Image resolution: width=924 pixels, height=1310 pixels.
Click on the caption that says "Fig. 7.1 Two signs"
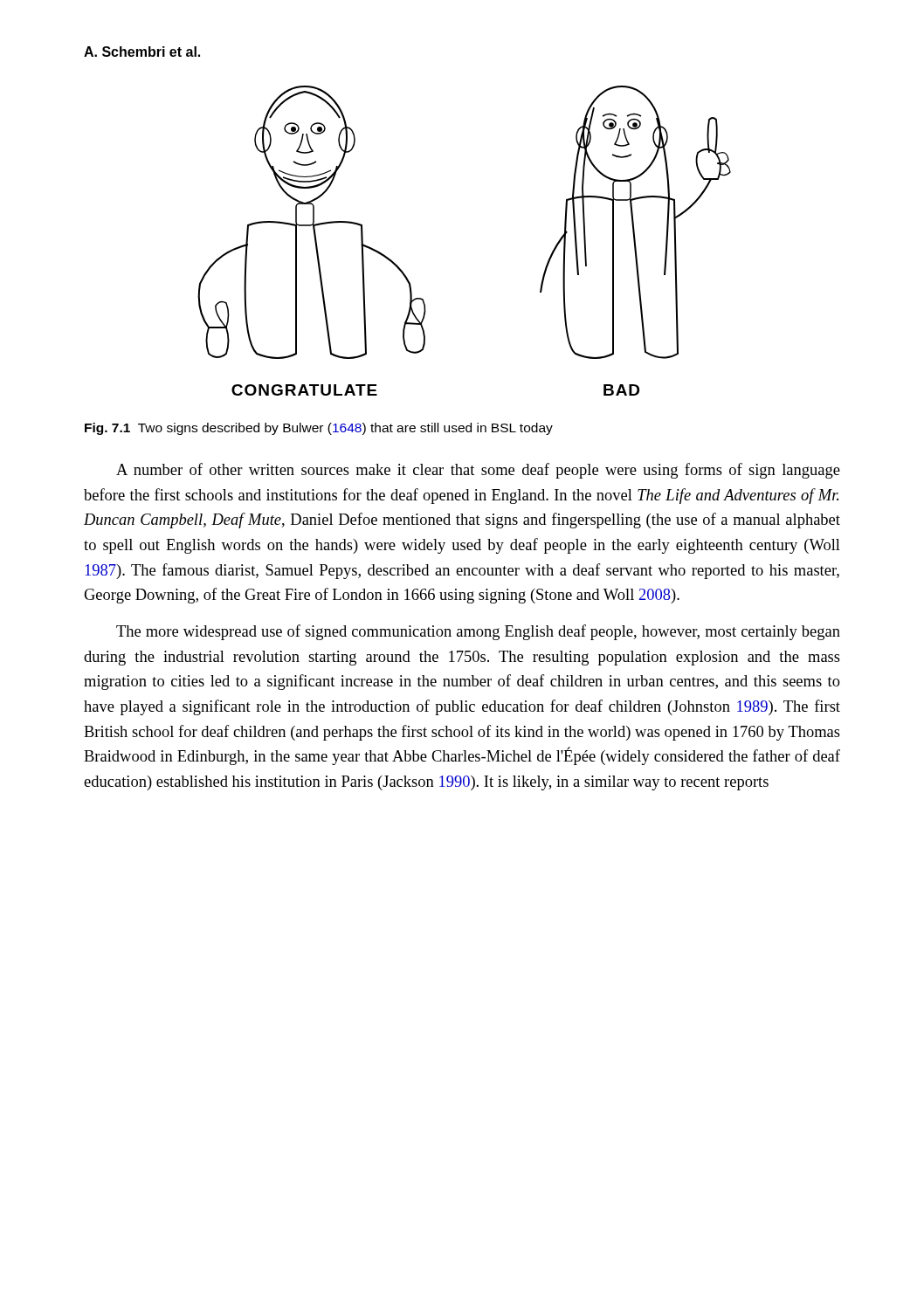pyautogui.click(x=318, y=428)
